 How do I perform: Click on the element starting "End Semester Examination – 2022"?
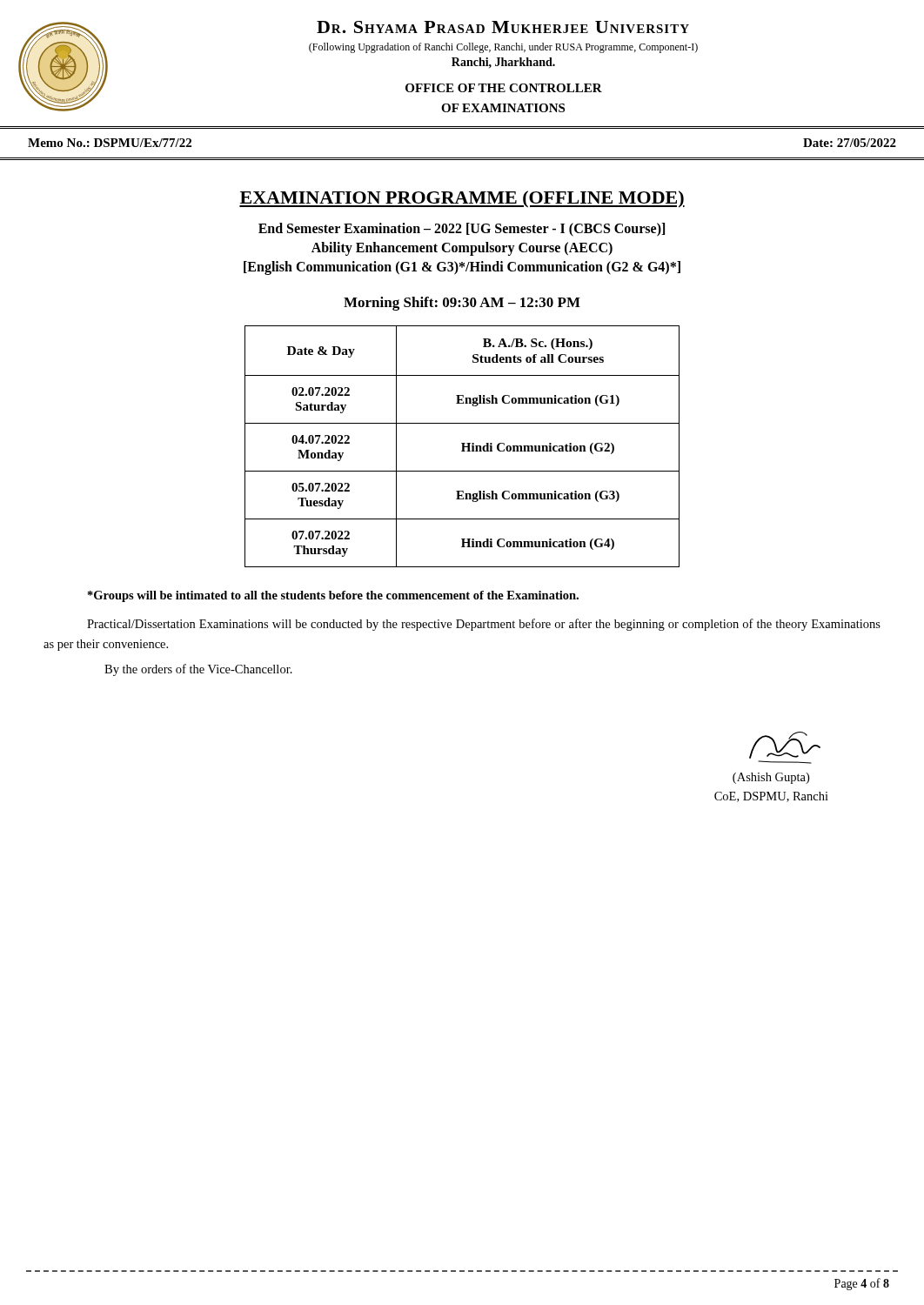tap(462, 248)
